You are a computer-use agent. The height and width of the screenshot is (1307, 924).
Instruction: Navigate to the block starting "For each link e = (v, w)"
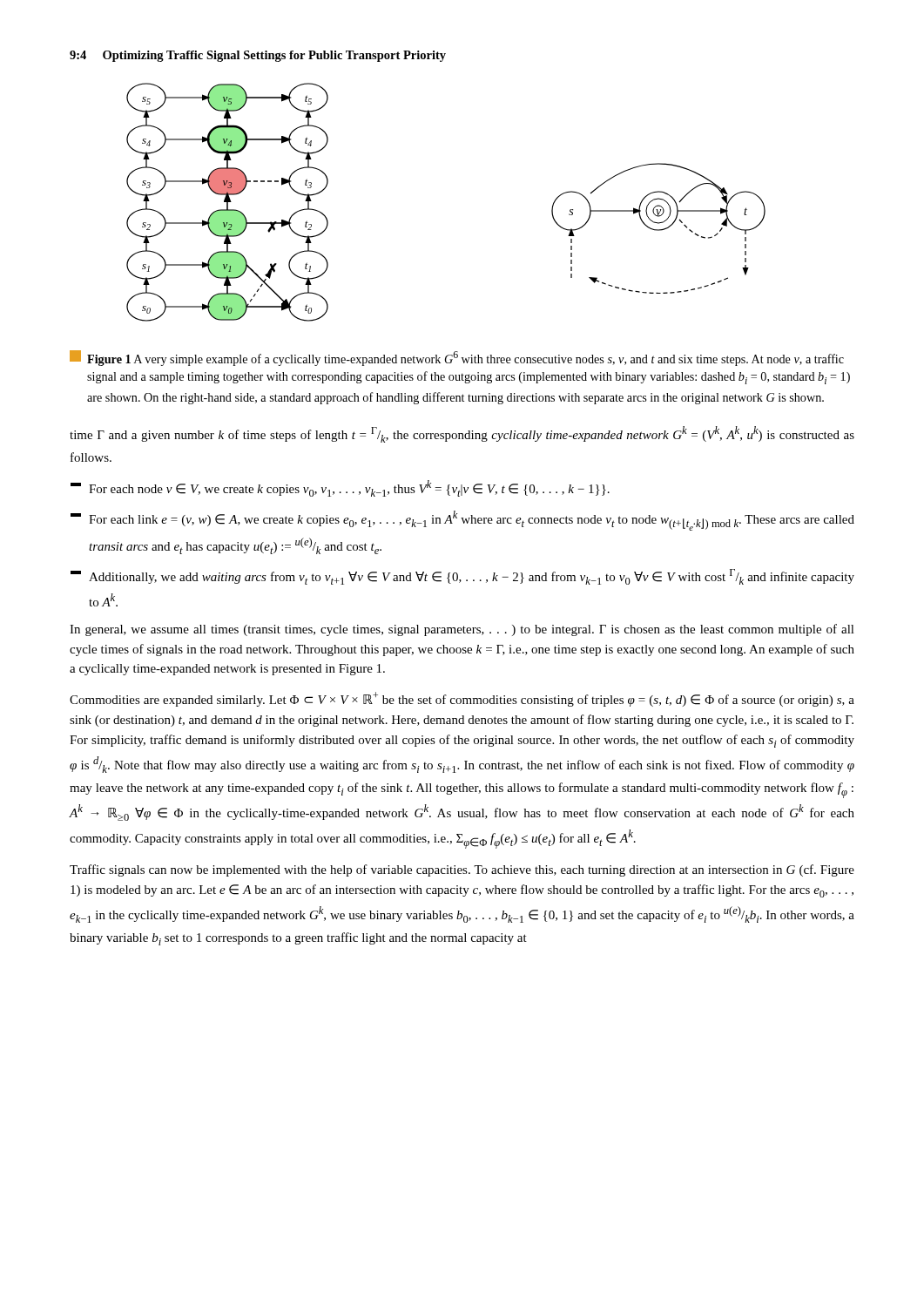462,533
